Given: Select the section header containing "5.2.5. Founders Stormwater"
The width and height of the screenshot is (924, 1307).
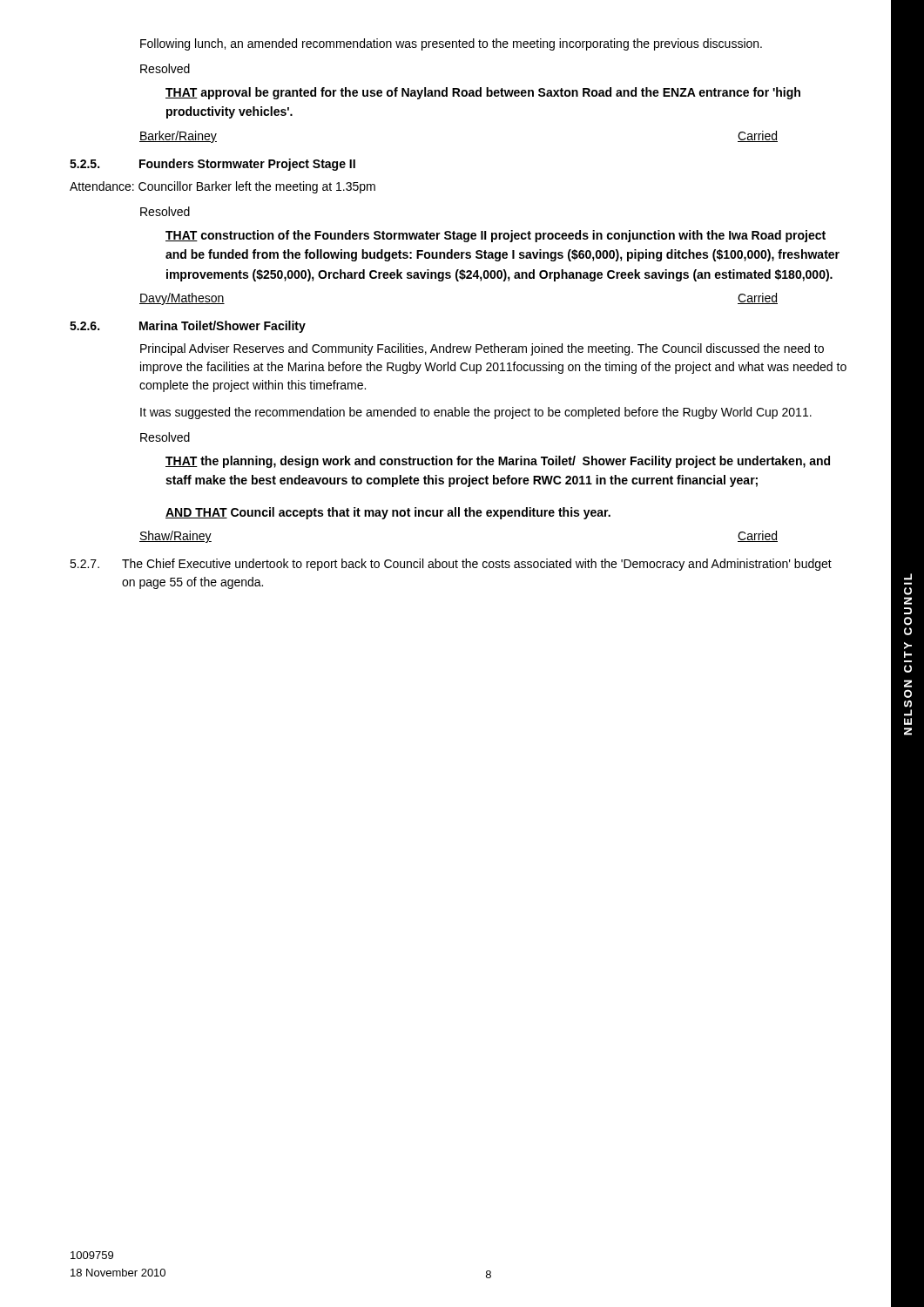Looking at the screenshot, I should click(x=213, y=164).
